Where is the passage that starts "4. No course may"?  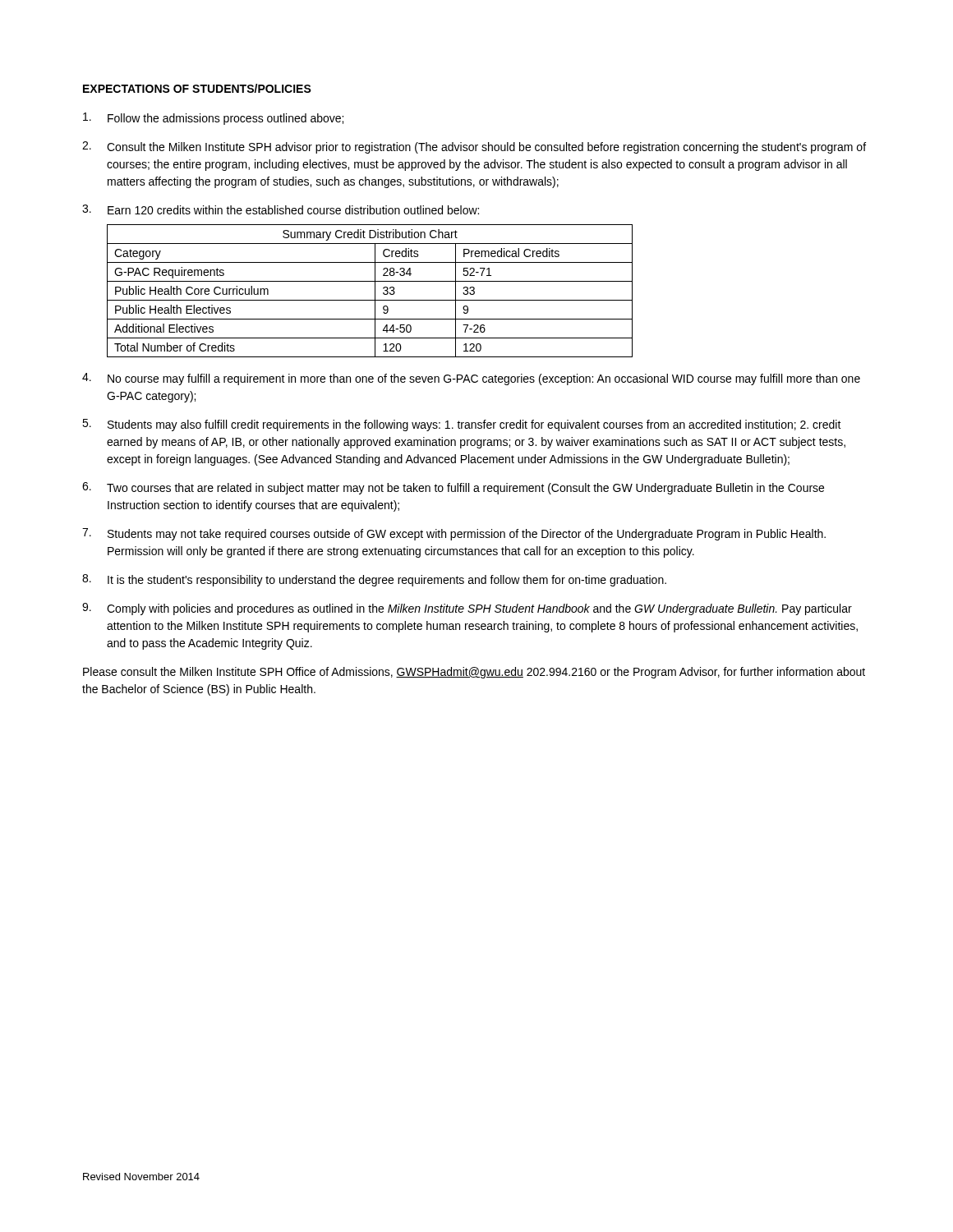pyautogui.click(x=476, y=388)
